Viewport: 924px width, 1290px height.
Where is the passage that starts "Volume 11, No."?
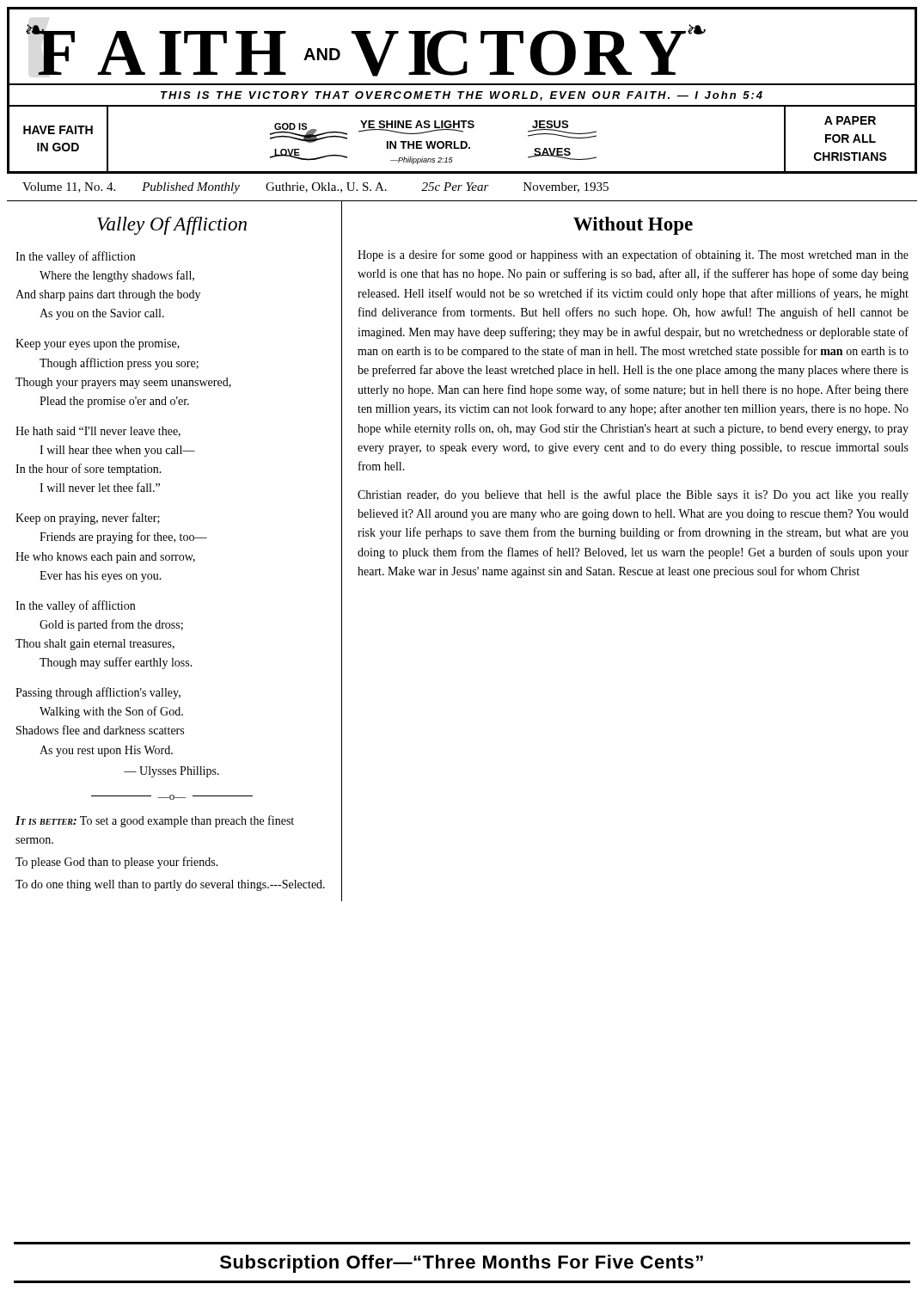pyautogui.click(x=316, y=187)
